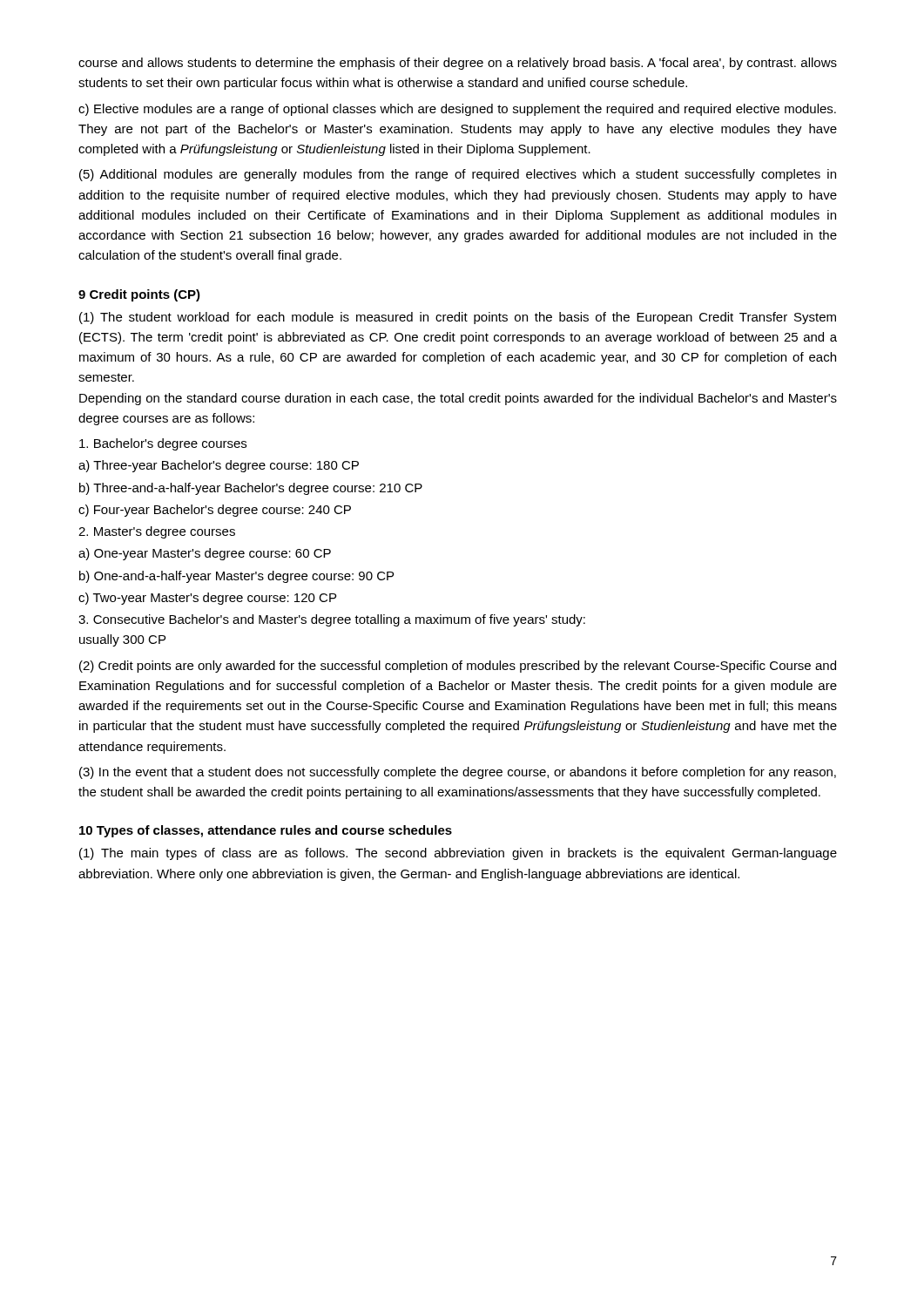The image size is (924, 1307).
Task: Click on the region starting "c) Four-year Bachelor's degree course: 240 CP"
Action: click(x=215, y=509)
